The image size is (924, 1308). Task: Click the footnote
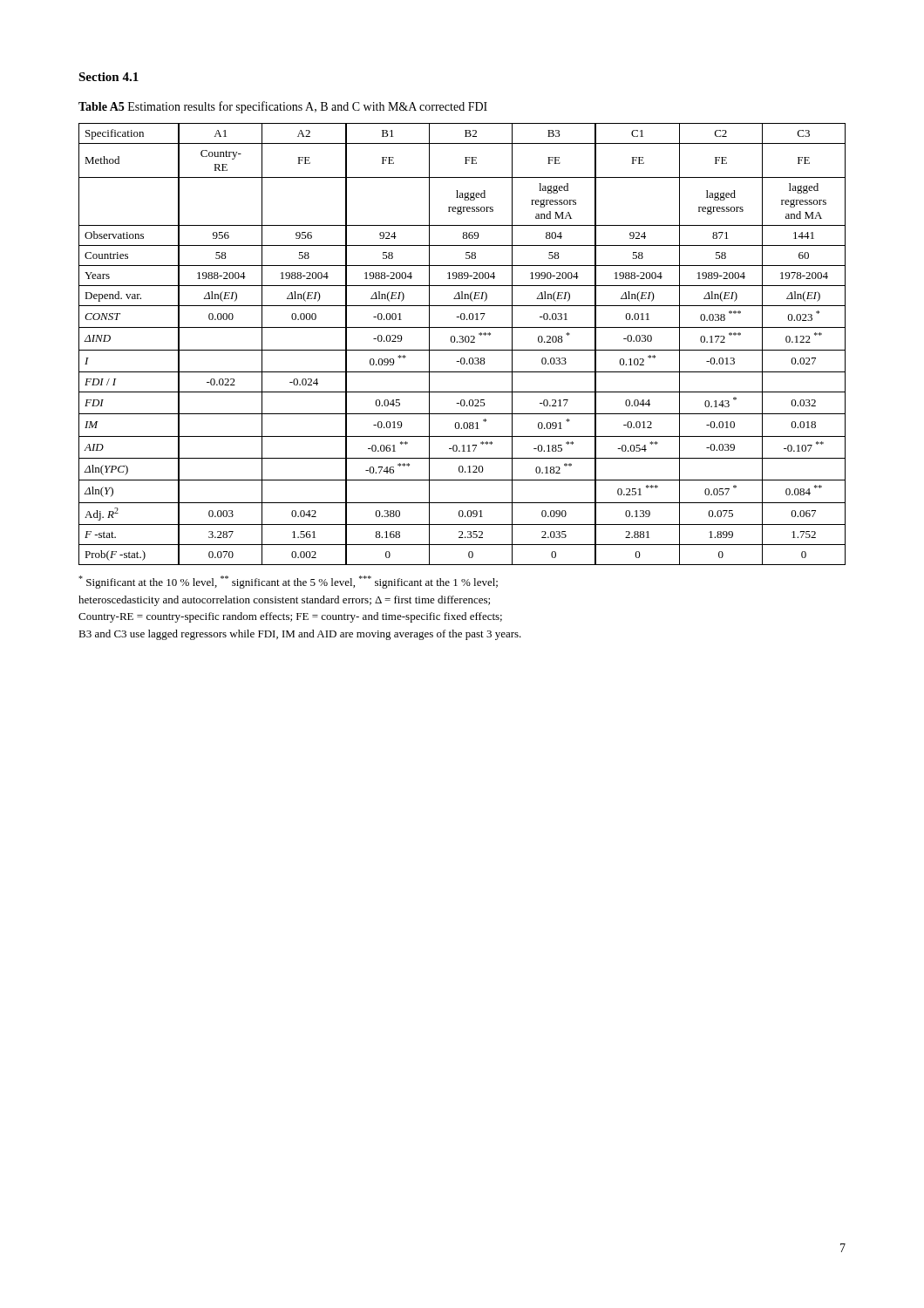300,607
